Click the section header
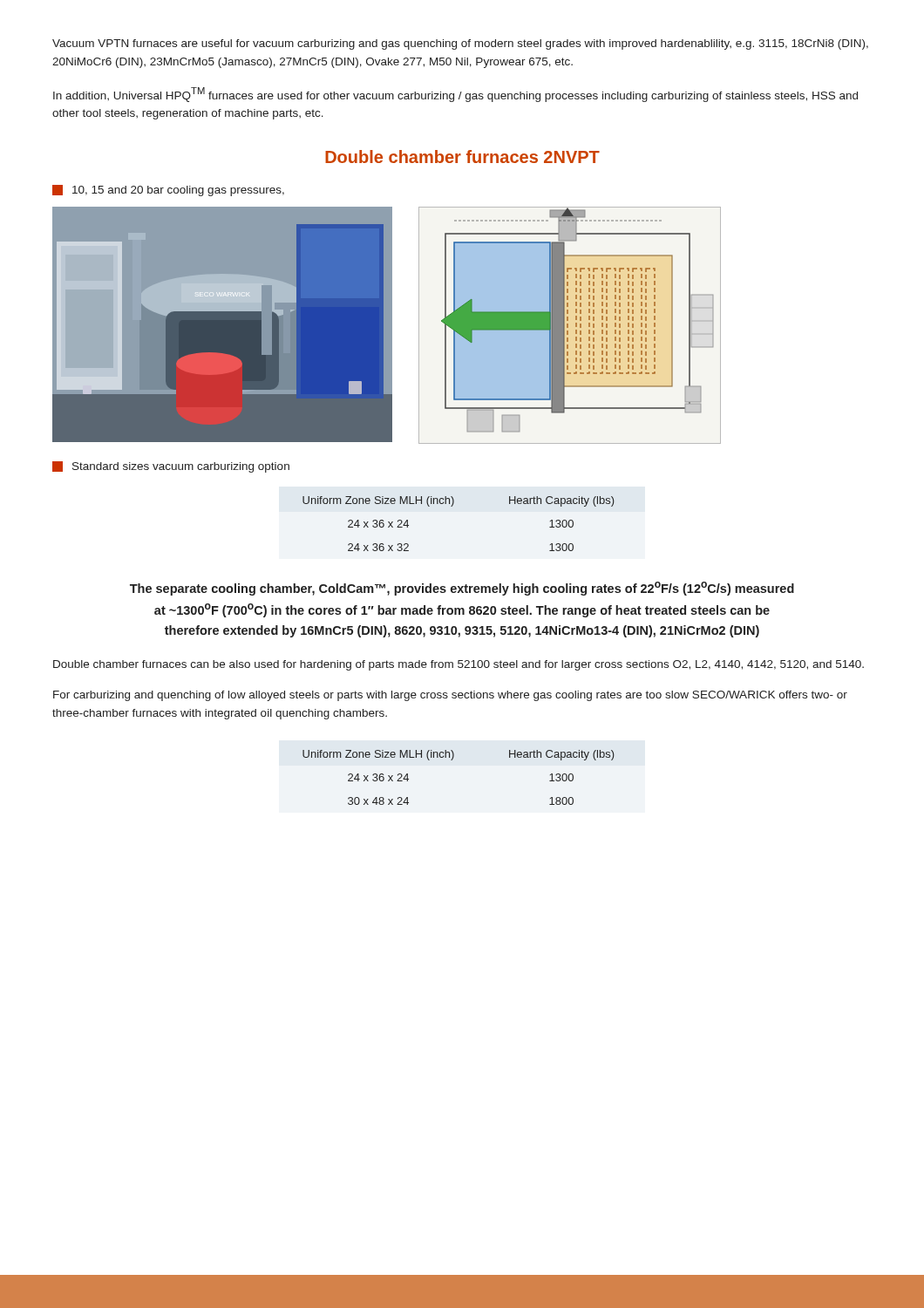 [x=462, y=157]
